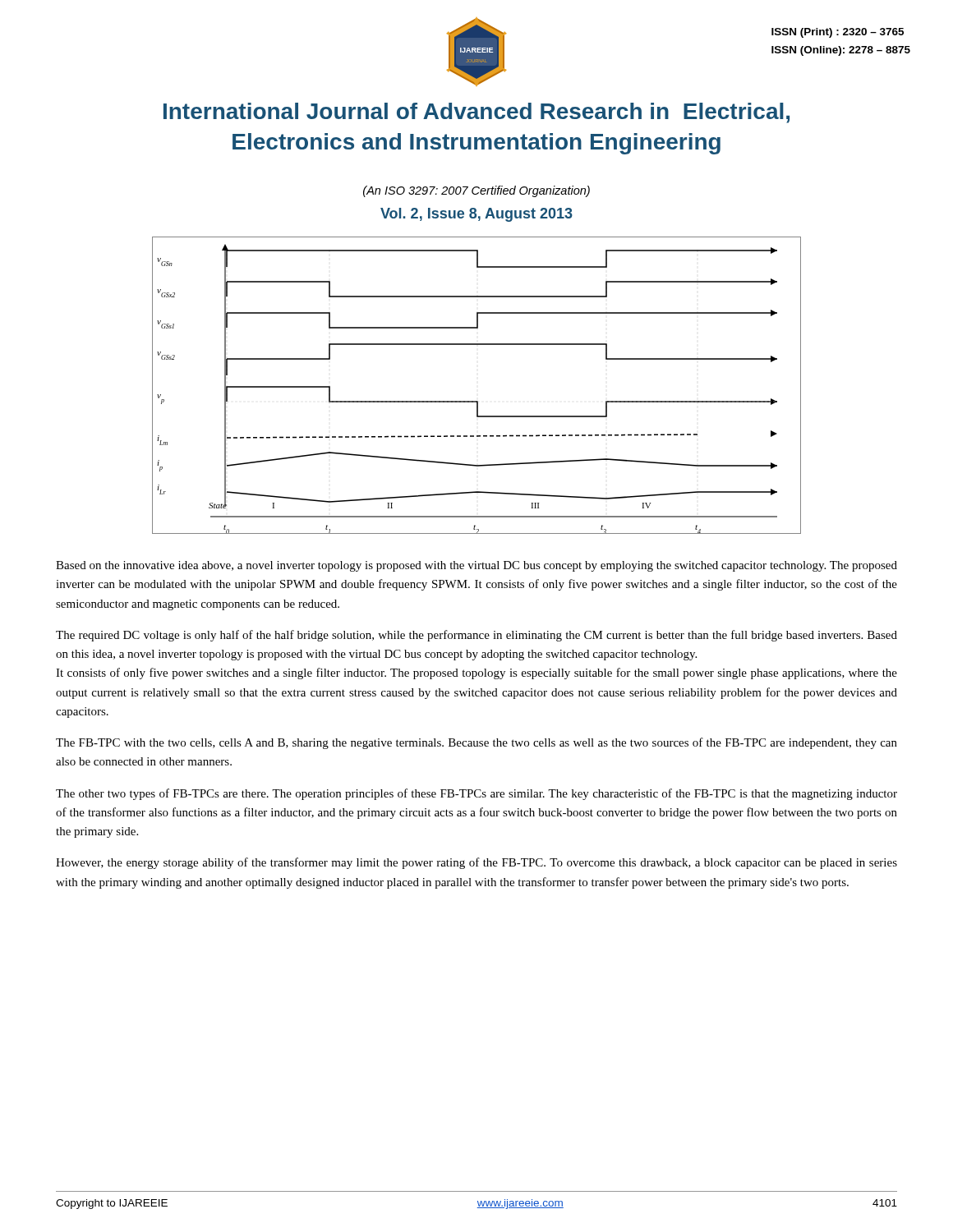Find the block starting "The other two types of FB-TPCs are there."
953x1232 pixels.
(x=476, y=813)
